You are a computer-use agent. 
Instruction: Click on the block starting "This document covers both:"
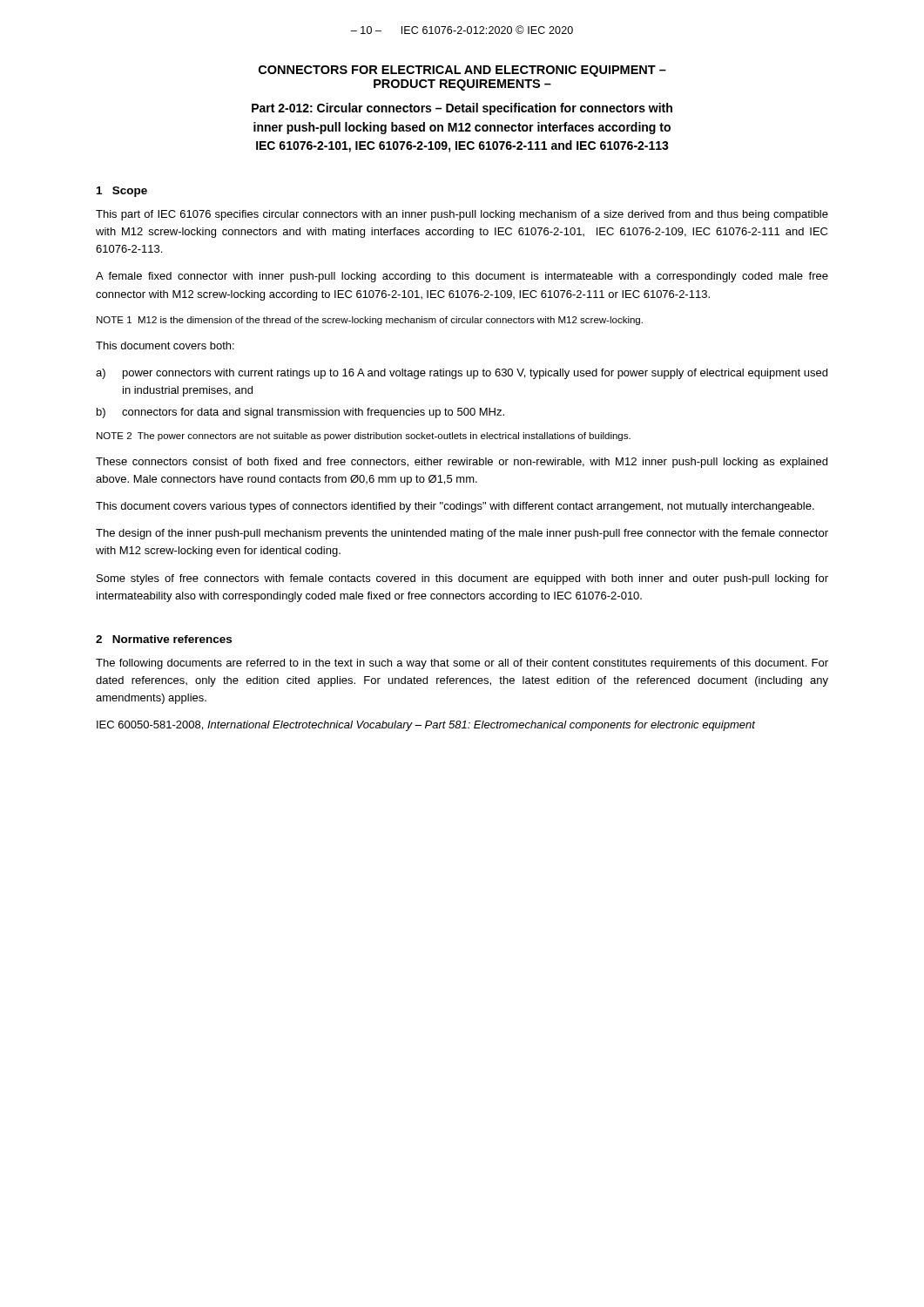(x=165, y=345)
